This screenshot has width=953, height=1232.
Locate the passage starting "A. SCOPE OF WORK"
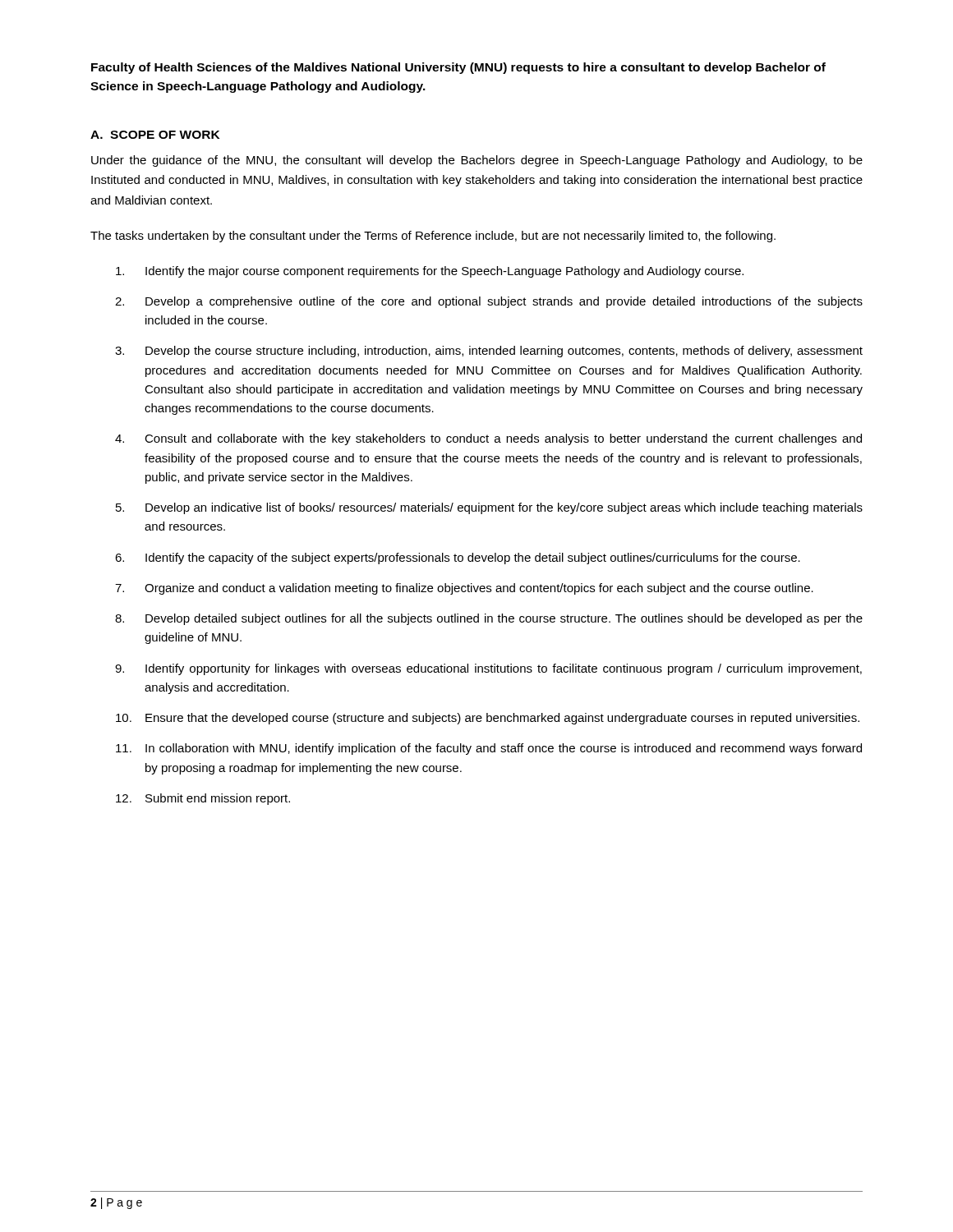click(x=155, y=134)
